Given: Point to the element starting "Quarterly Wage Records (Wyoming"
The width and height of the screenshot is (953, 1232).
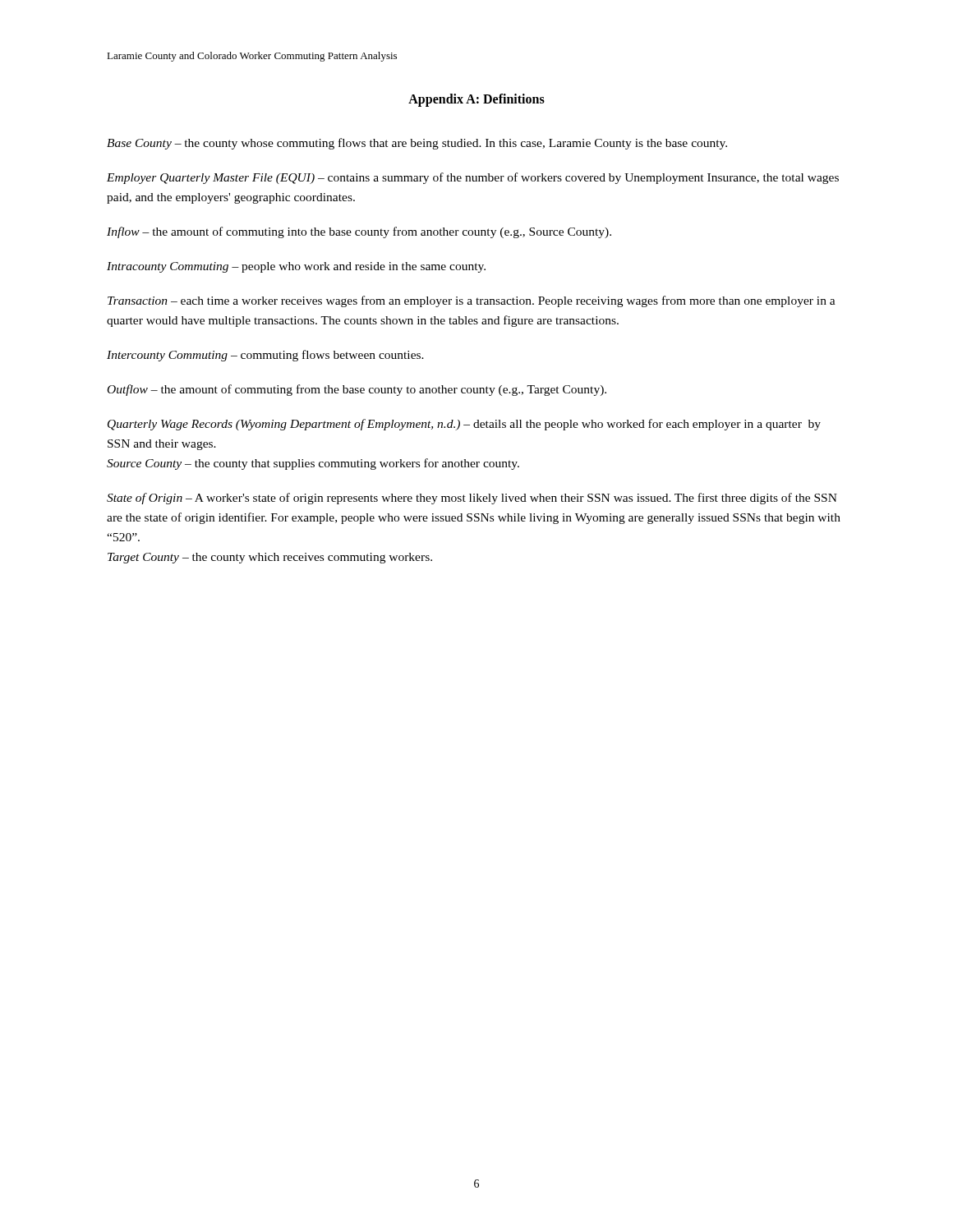Looking at the screenshot, I should tap(464, 425).
